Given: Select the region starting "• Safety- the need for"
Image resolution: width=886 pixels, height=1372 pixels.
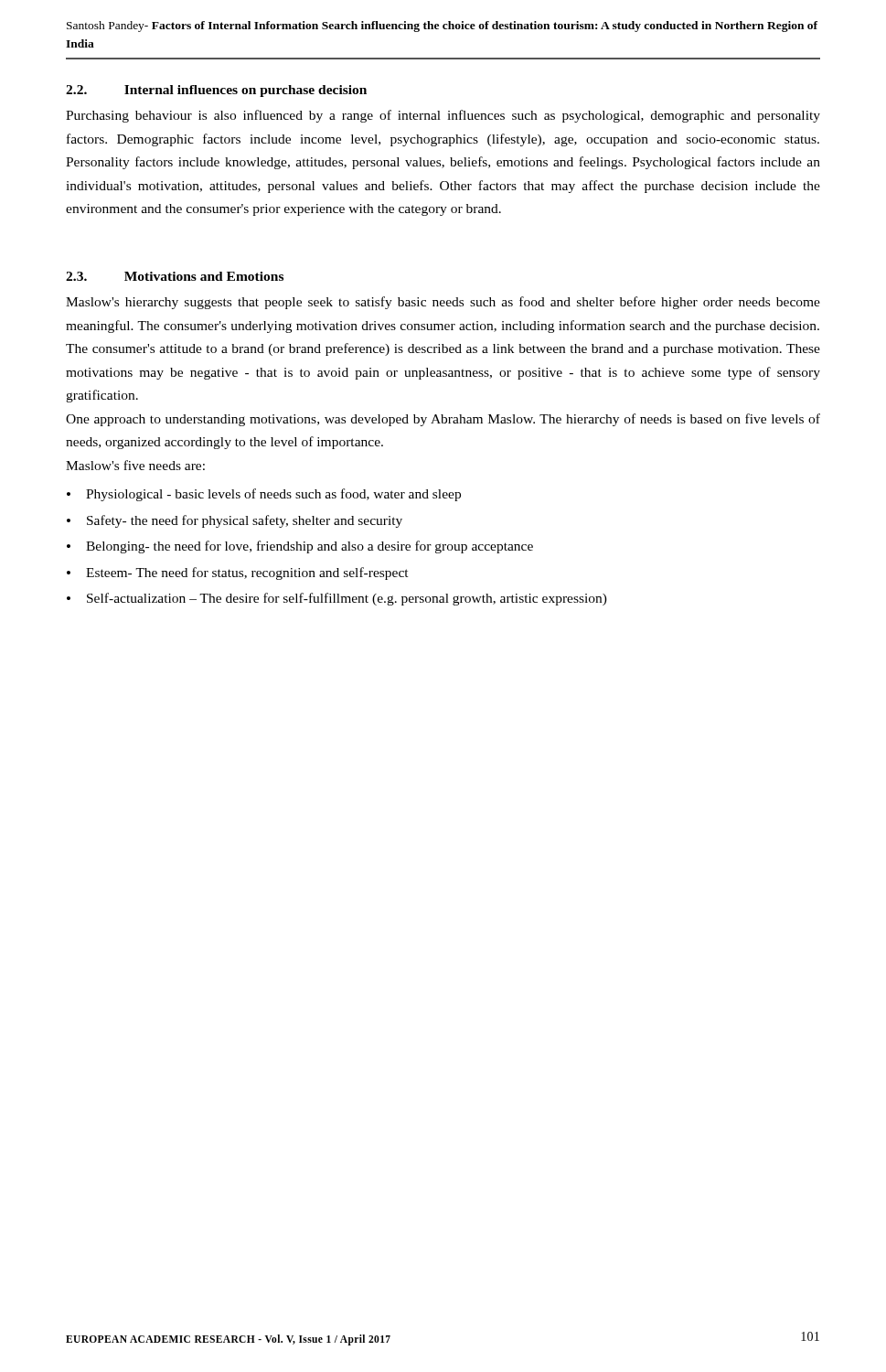Looking at the screenshot, I should pos(235,521).
